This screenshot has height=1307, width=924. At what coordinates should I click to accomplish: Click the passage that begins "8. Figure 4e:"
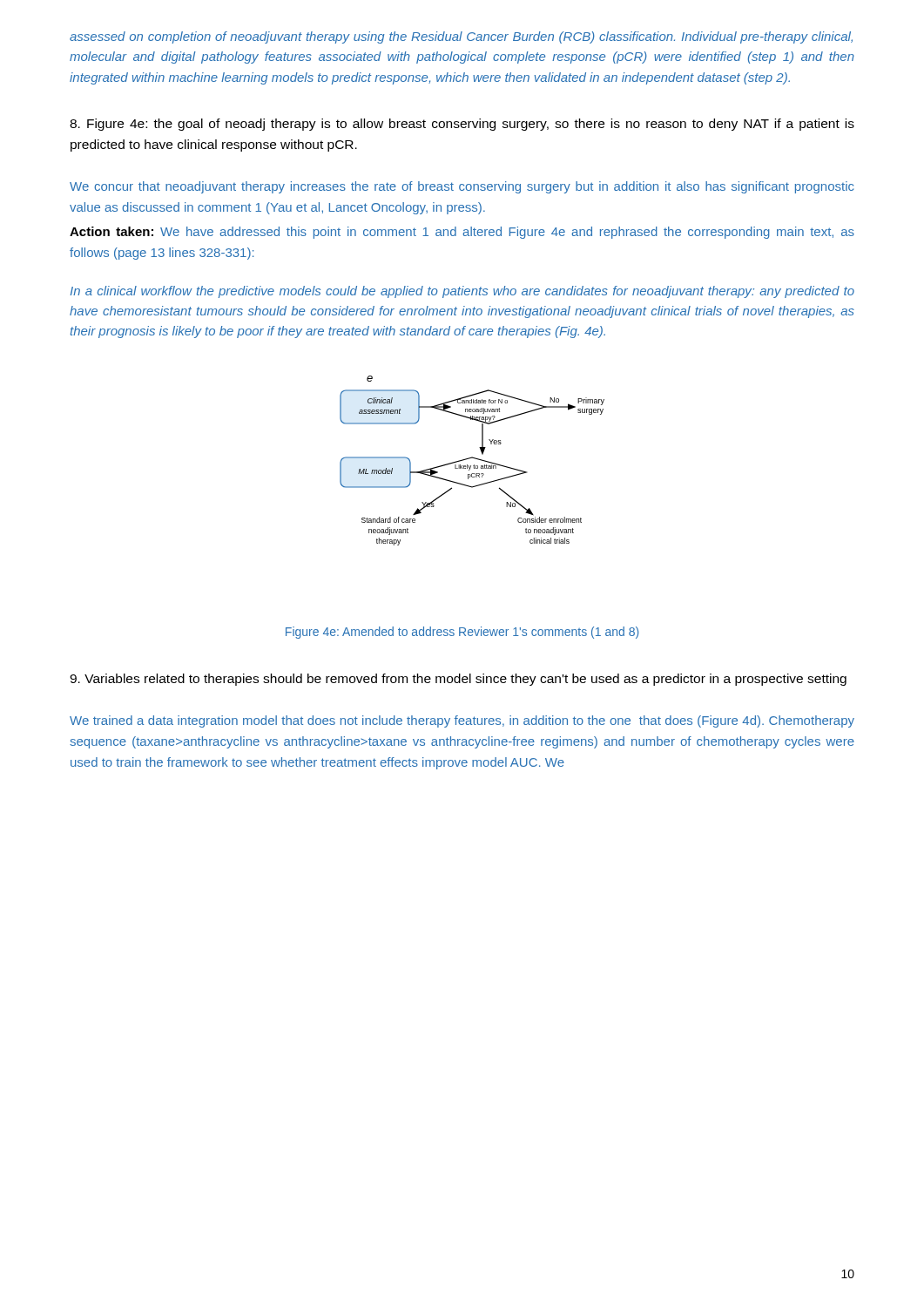(x=462, y=134)
